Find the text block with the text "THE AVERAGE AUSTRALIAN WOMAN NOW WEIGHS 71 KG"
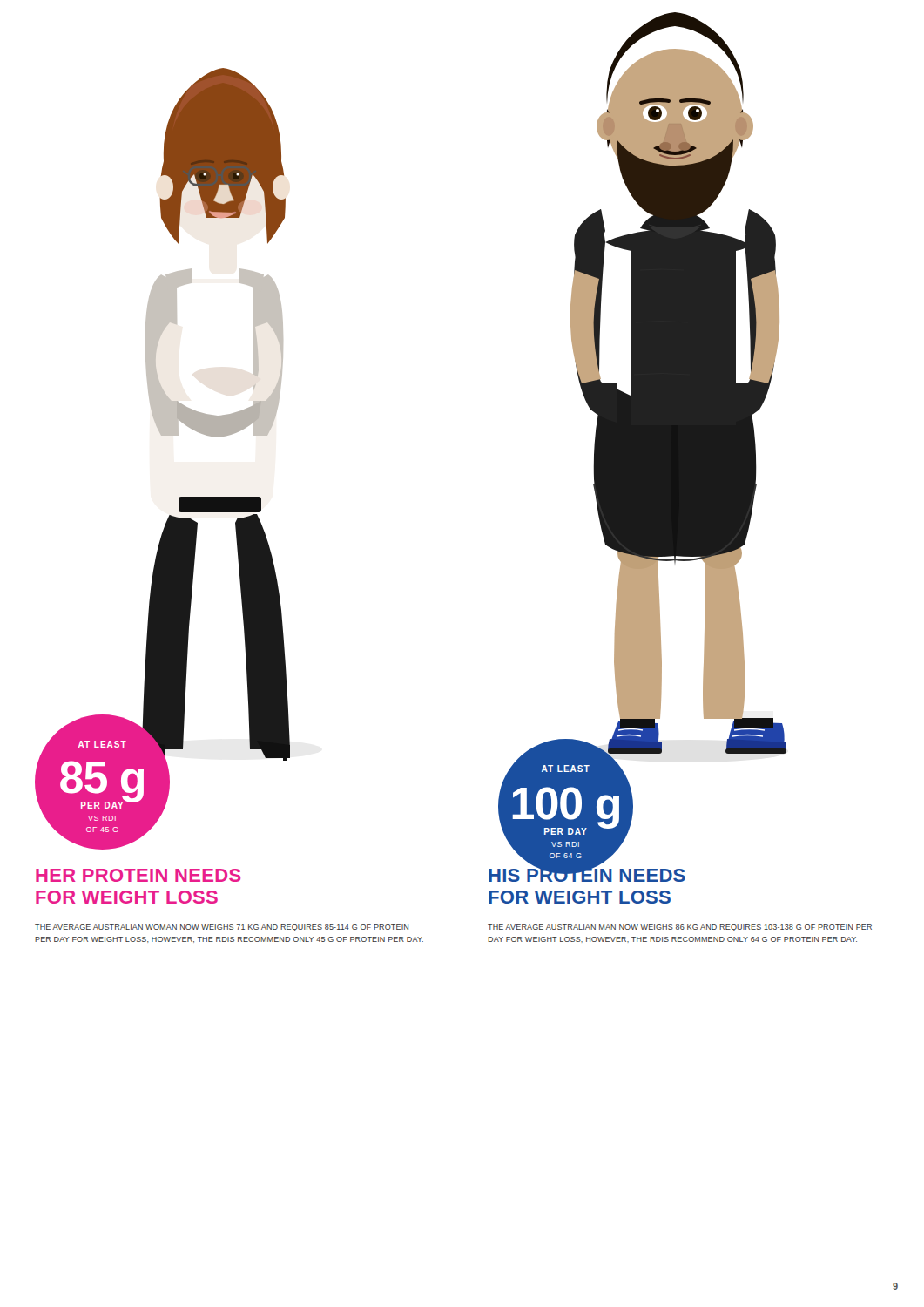 pyautogui.click(x=229, y=933)
